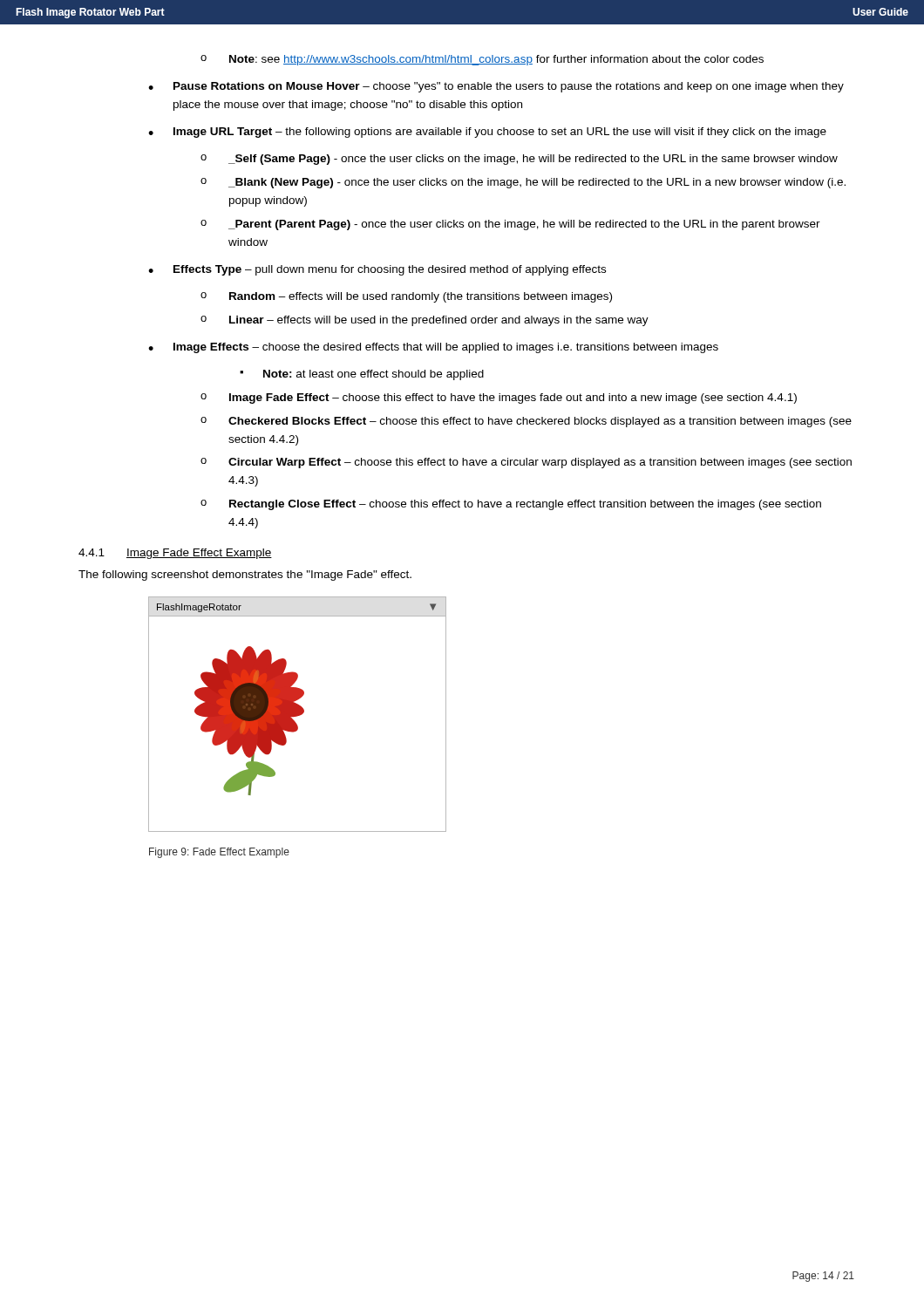Select the list item containing "o _Self (Same Page) - once"
Viewport: 924px width, 1308px height.
pyautogui.click(x=523, y=159)
